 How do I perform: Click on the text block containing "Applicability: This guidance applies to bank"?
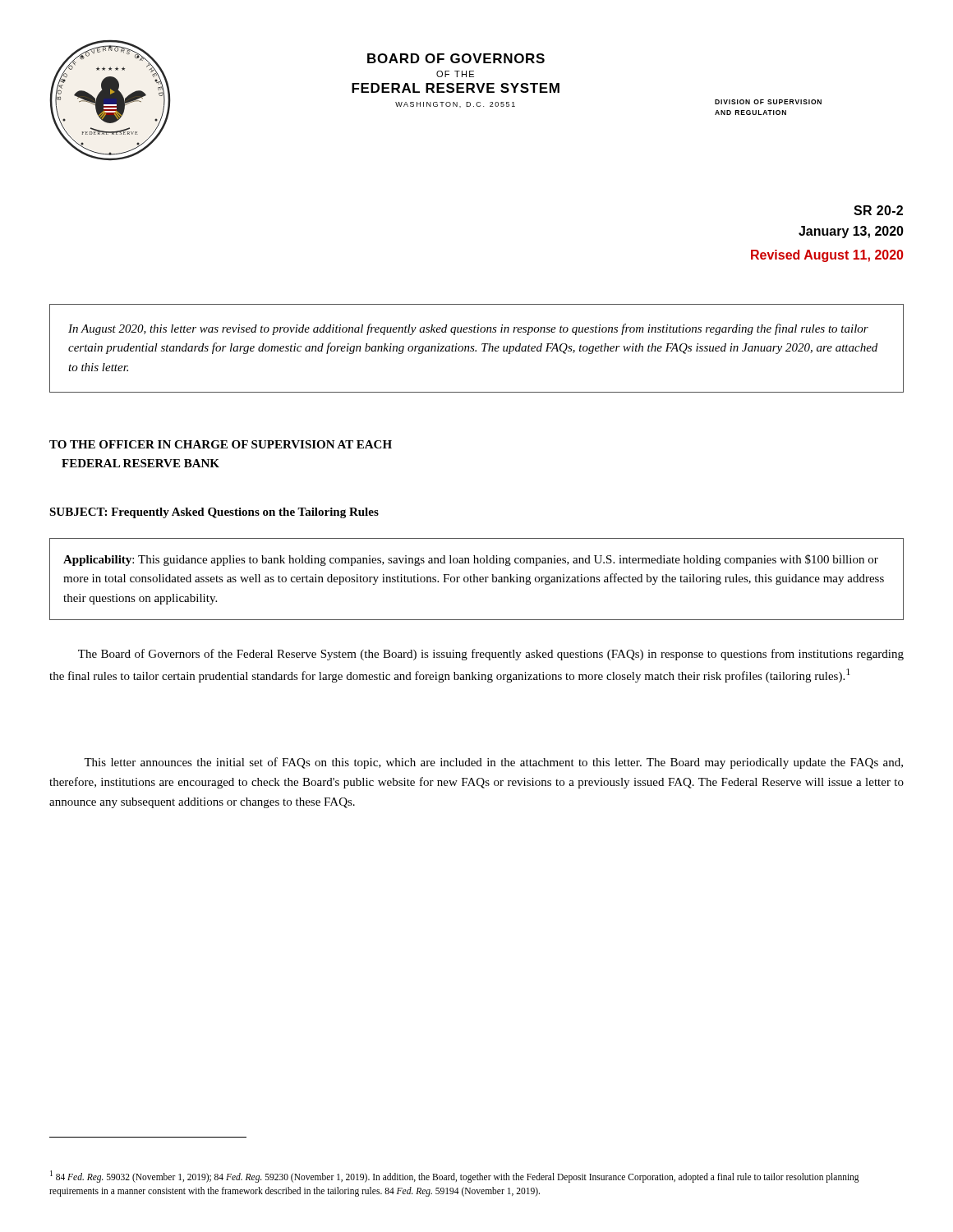pyautogui.click(x=474, y=578)
